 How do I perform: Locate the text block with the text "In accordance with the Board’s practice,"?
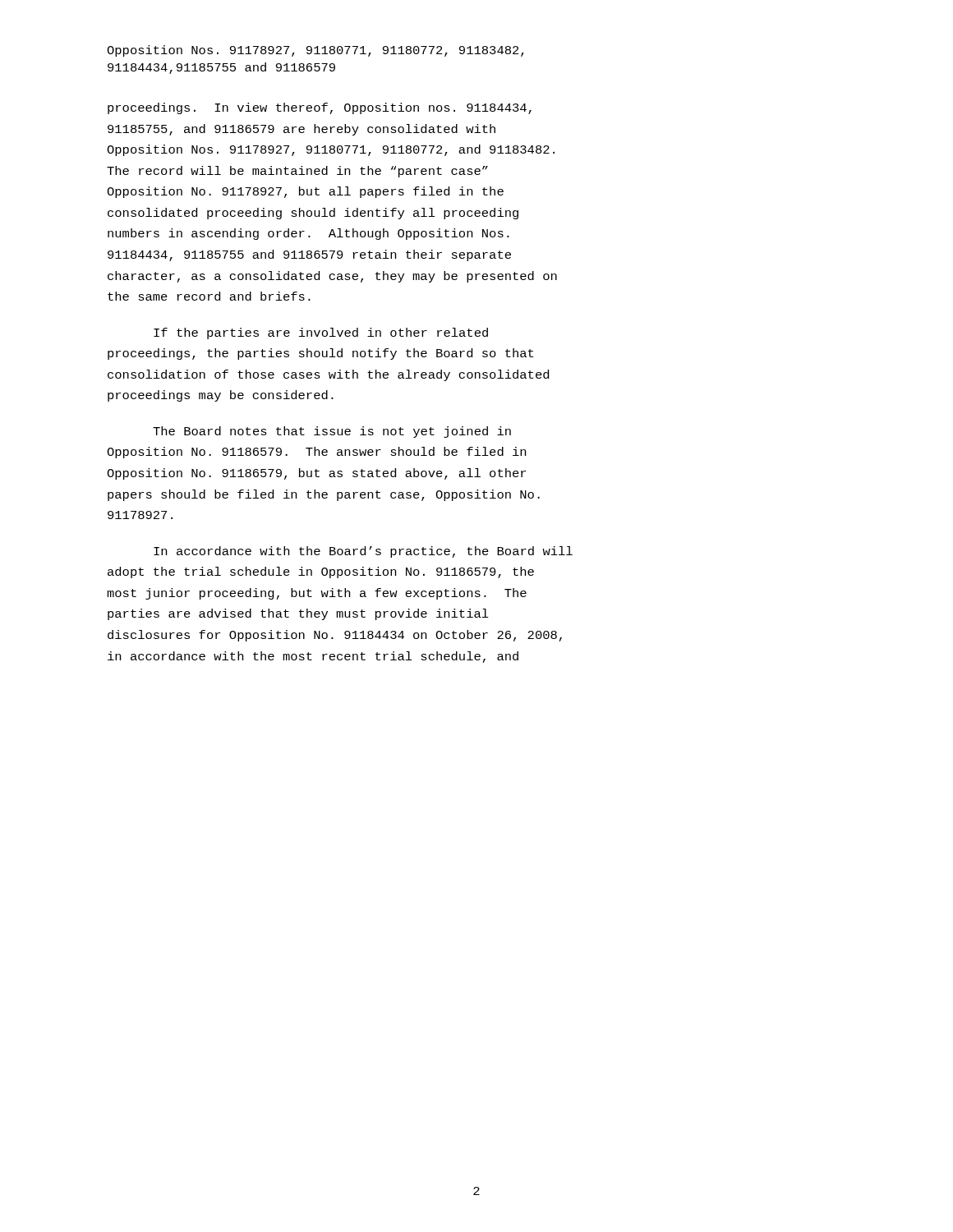coord(472,605)
